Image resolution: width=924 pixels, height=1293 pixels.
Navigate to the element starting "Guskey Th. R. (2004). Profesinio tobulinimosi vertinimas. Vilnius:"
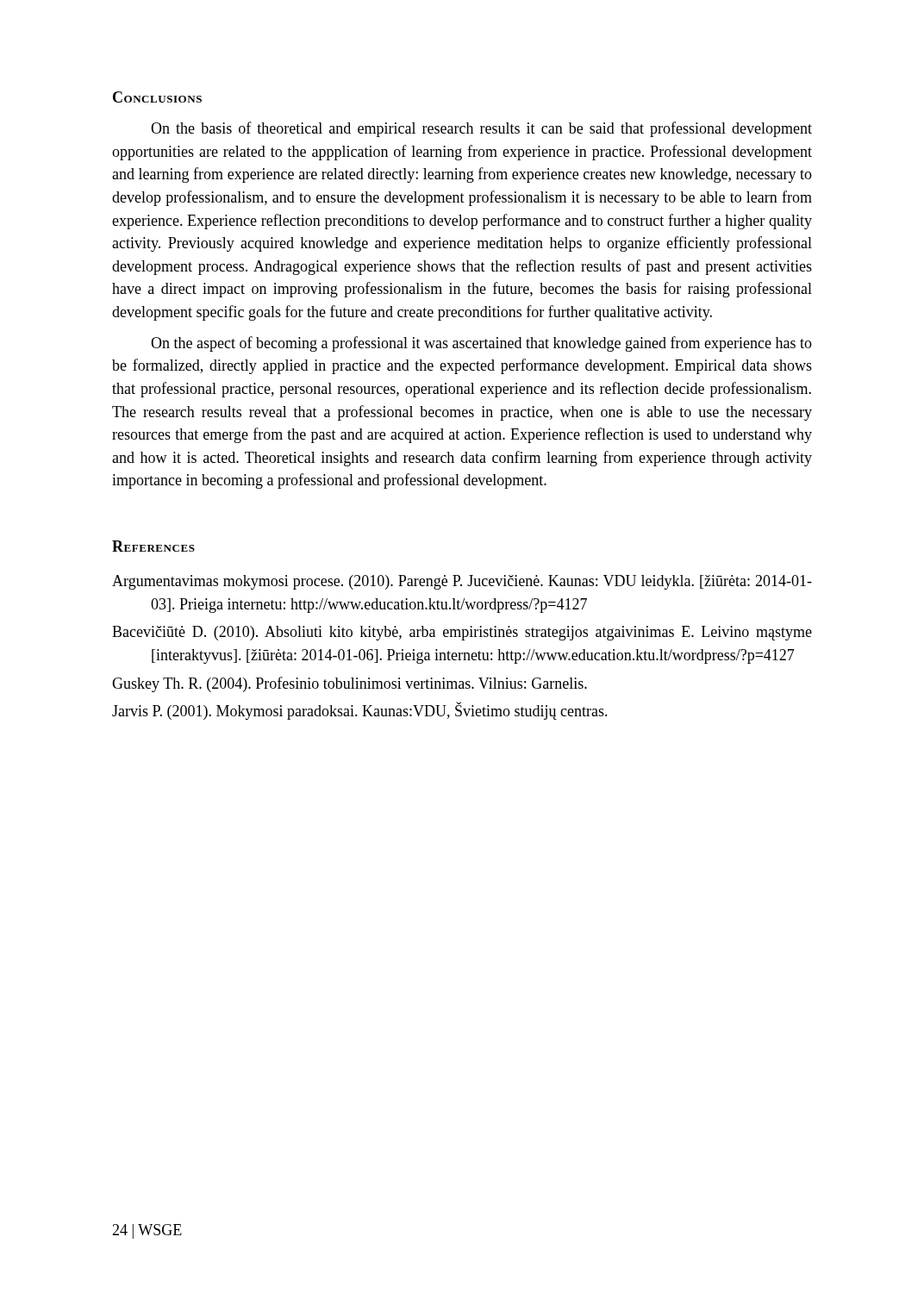click(x=350, y=683)
